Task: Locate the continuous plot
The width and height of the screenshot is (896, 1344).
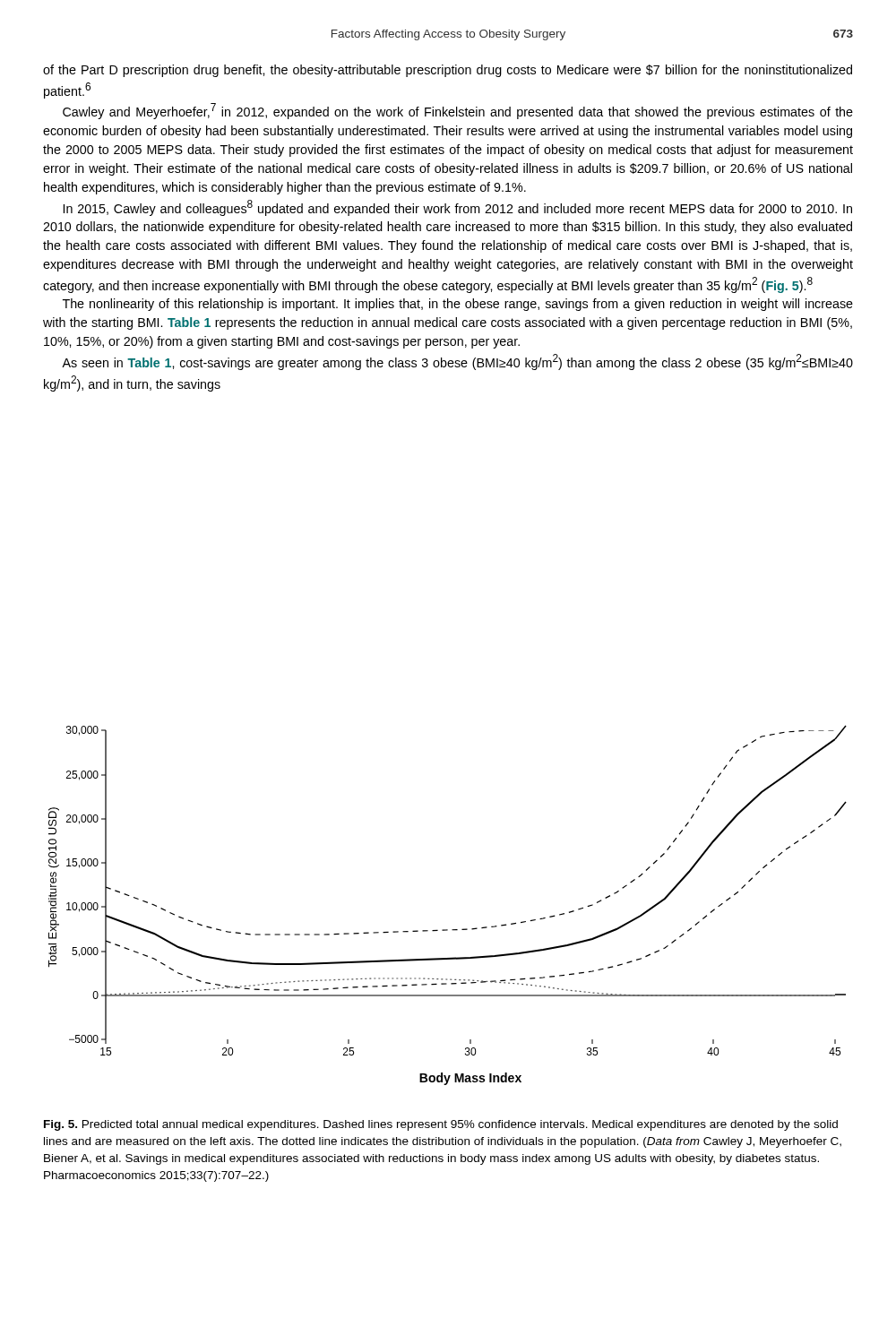Action: tap(448, 909)
